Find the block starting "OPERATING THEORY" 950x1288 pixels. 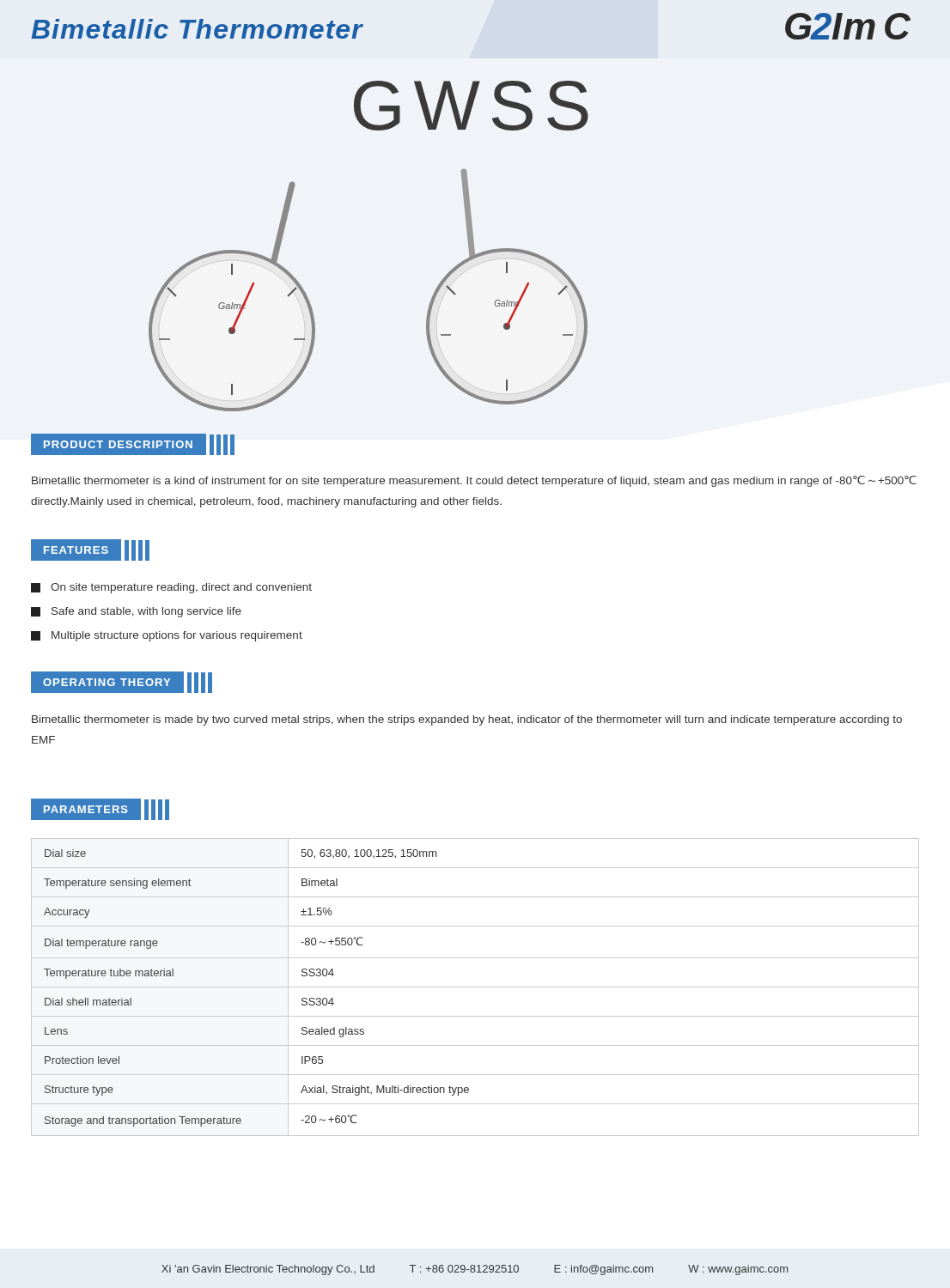click(121, 682)
